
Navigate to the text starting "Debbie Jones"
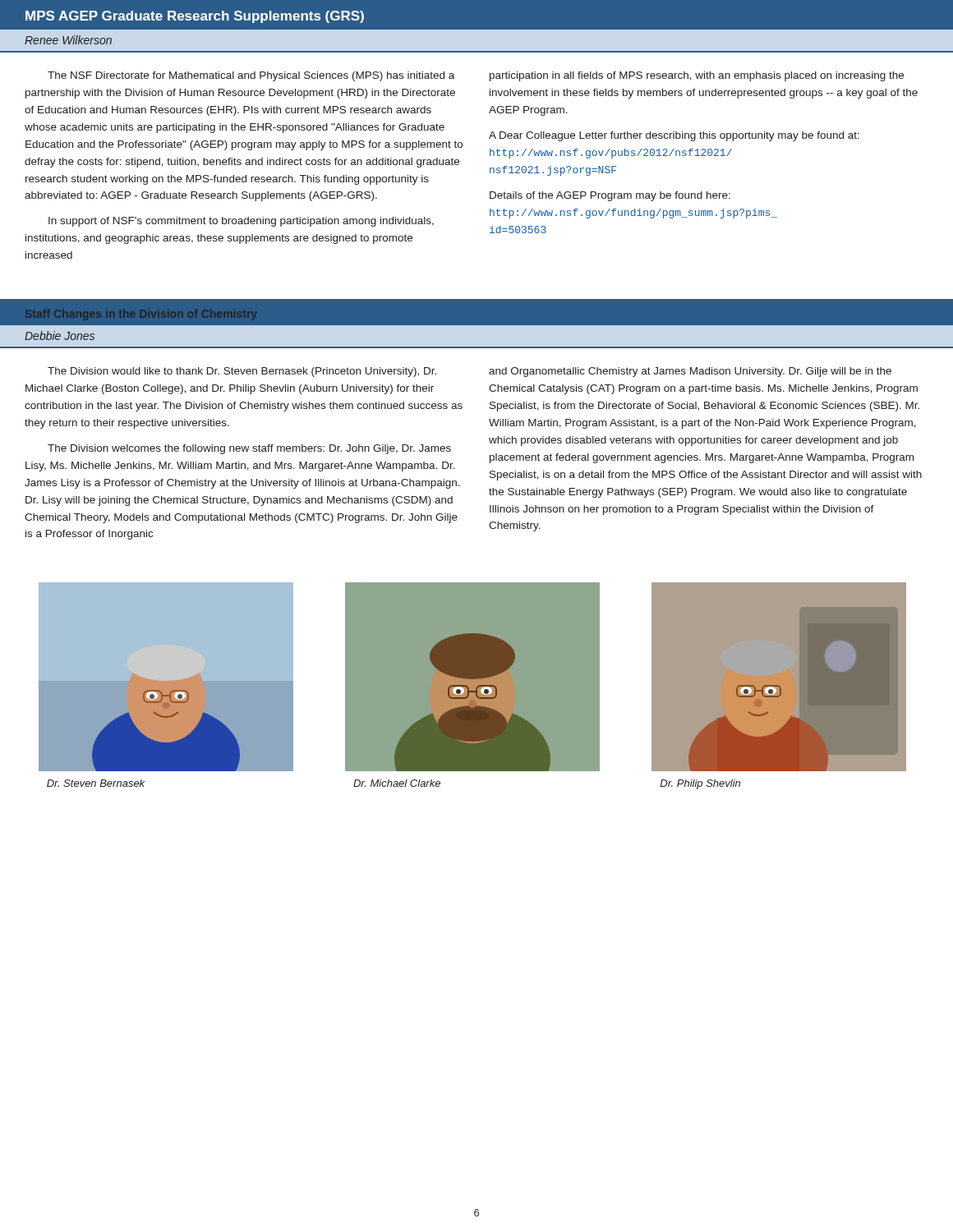coord(60,336)
